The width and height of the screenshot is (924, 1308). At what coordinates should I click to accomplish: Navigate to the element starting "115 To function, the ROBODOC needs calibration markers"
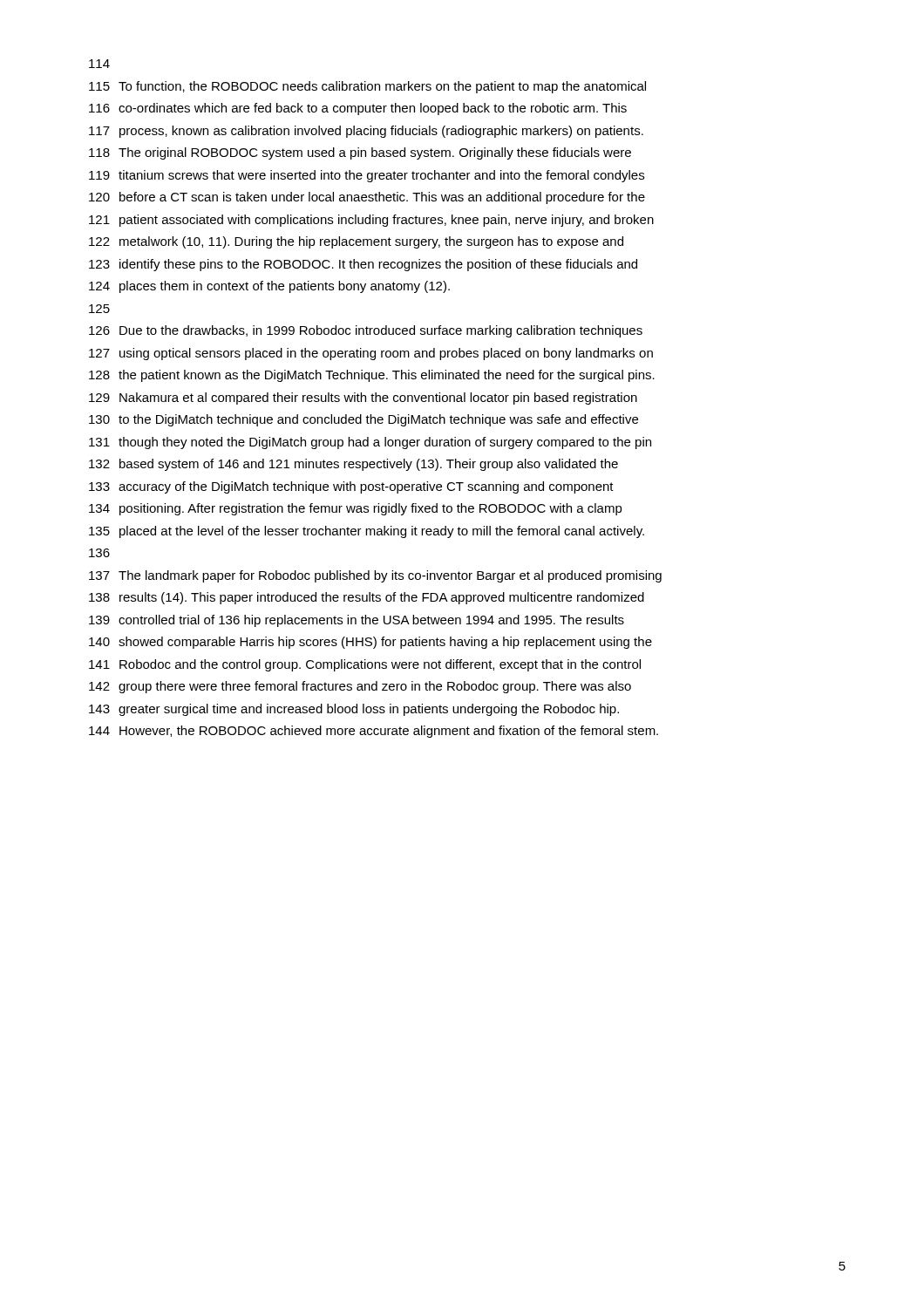462,186
